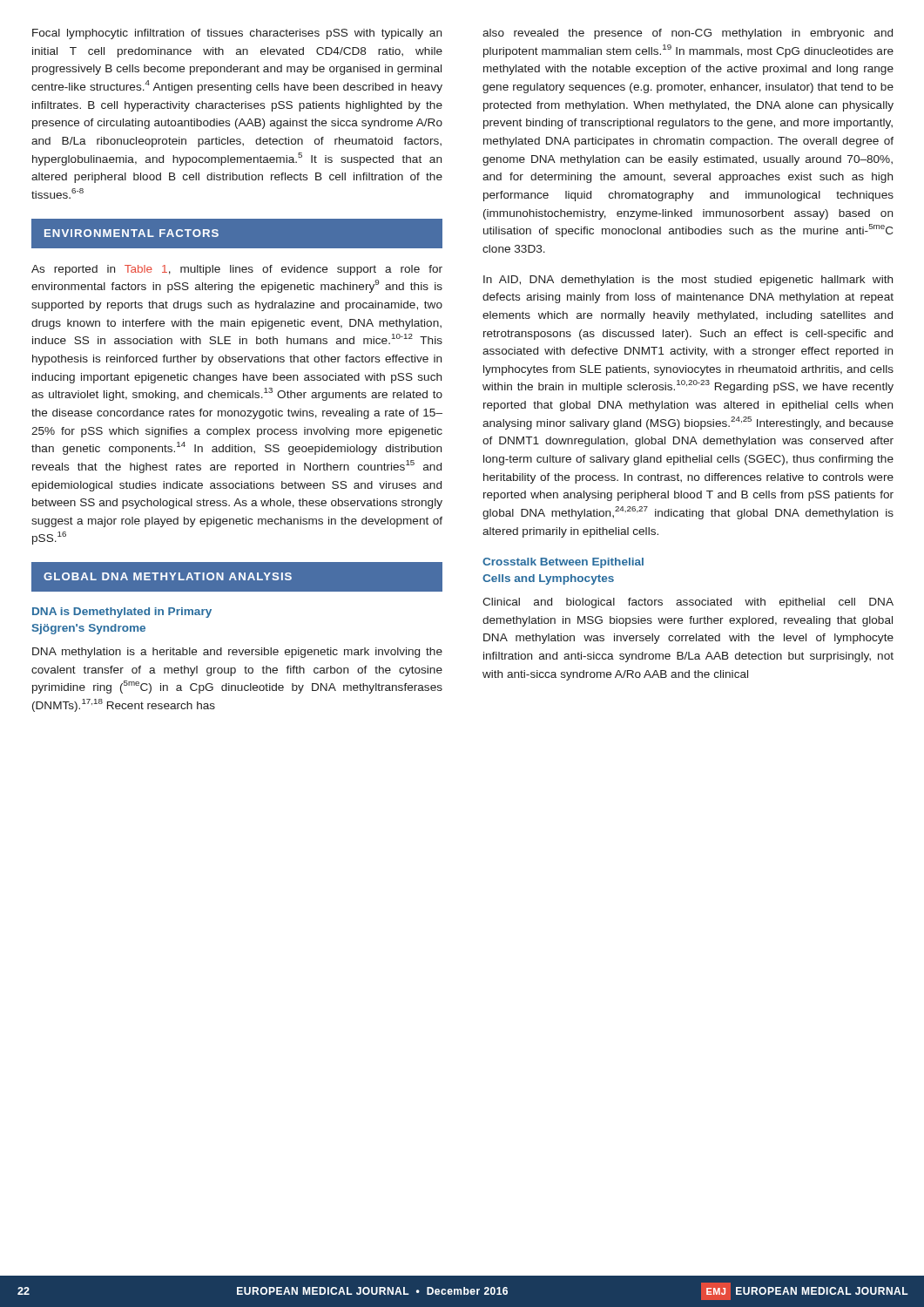This screenshot has width=924, height=1307.
Task: Point to "ENVIRONMENTAL FACTORS"
Action: click(x=132, y=233)
